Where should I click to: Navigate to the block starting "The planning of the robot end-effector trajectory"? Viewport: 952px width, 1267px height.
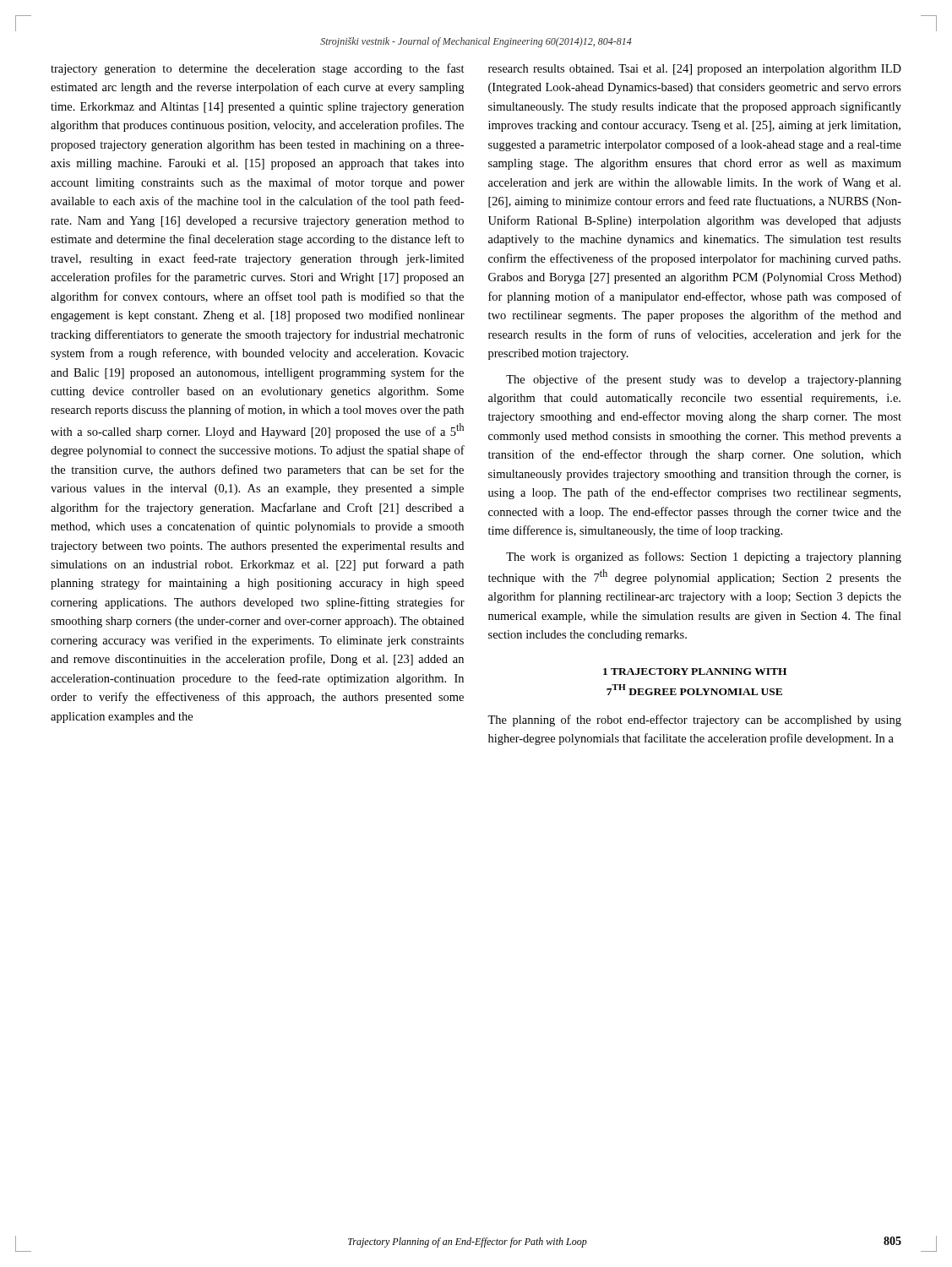pyautogui.click(x=695, y=729)
